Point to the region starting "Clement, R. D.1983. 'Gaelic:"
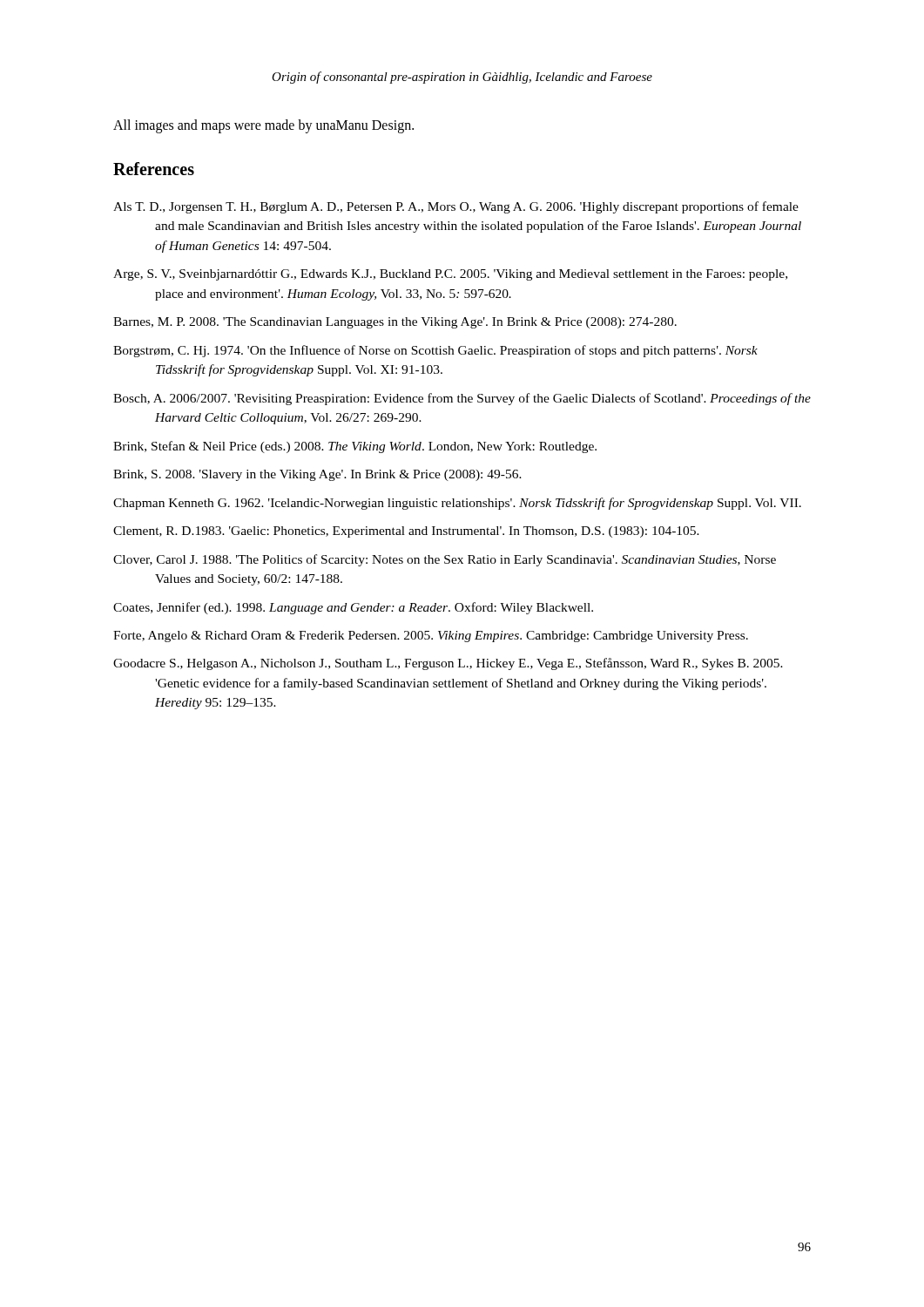 coord(406,530)
